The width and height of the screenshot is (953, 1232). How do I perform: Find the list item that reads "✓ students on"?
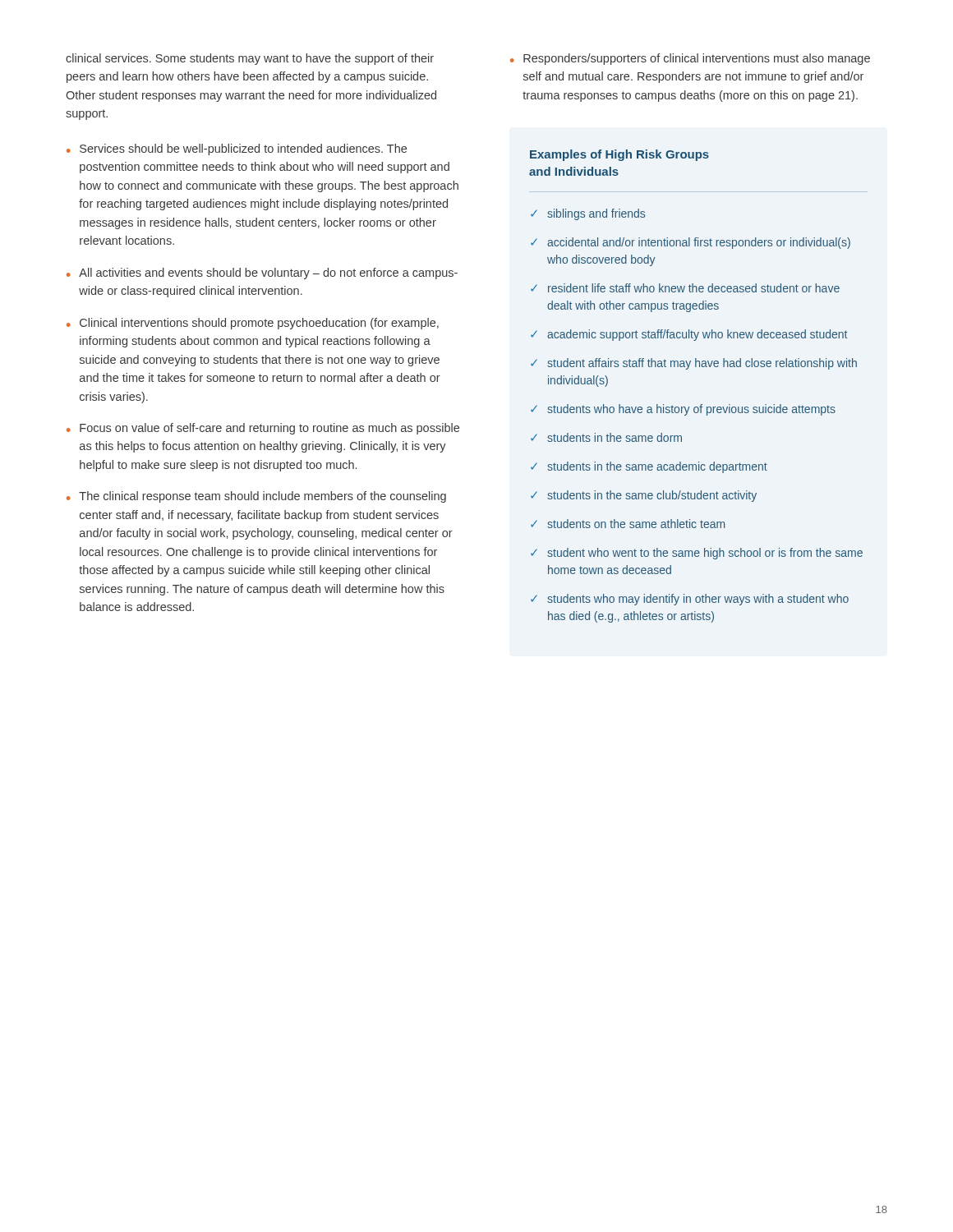click(627, 525)
